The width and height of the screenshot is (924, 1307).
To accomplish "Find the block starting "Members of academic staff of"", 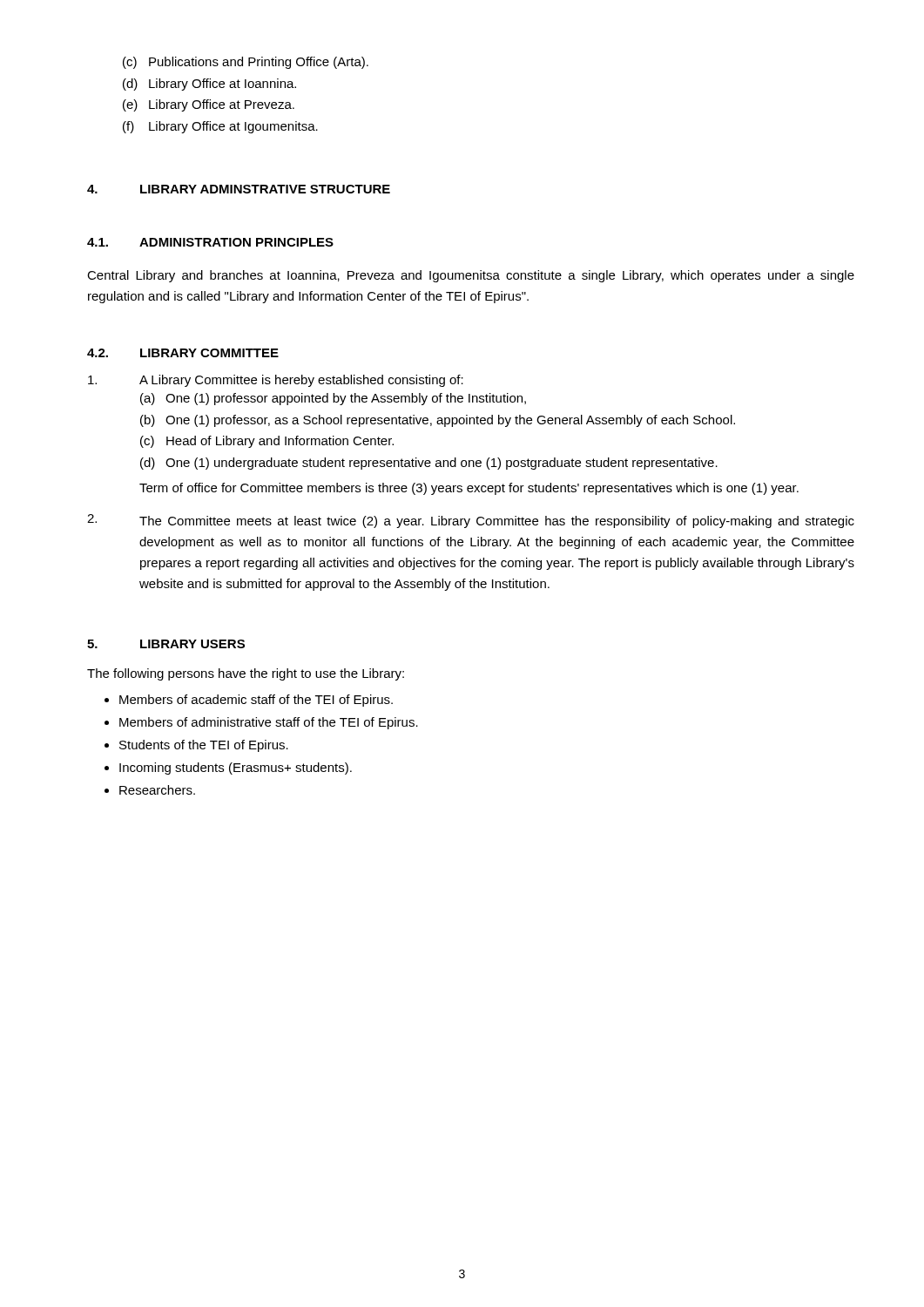I will click(x=256, y=699).
